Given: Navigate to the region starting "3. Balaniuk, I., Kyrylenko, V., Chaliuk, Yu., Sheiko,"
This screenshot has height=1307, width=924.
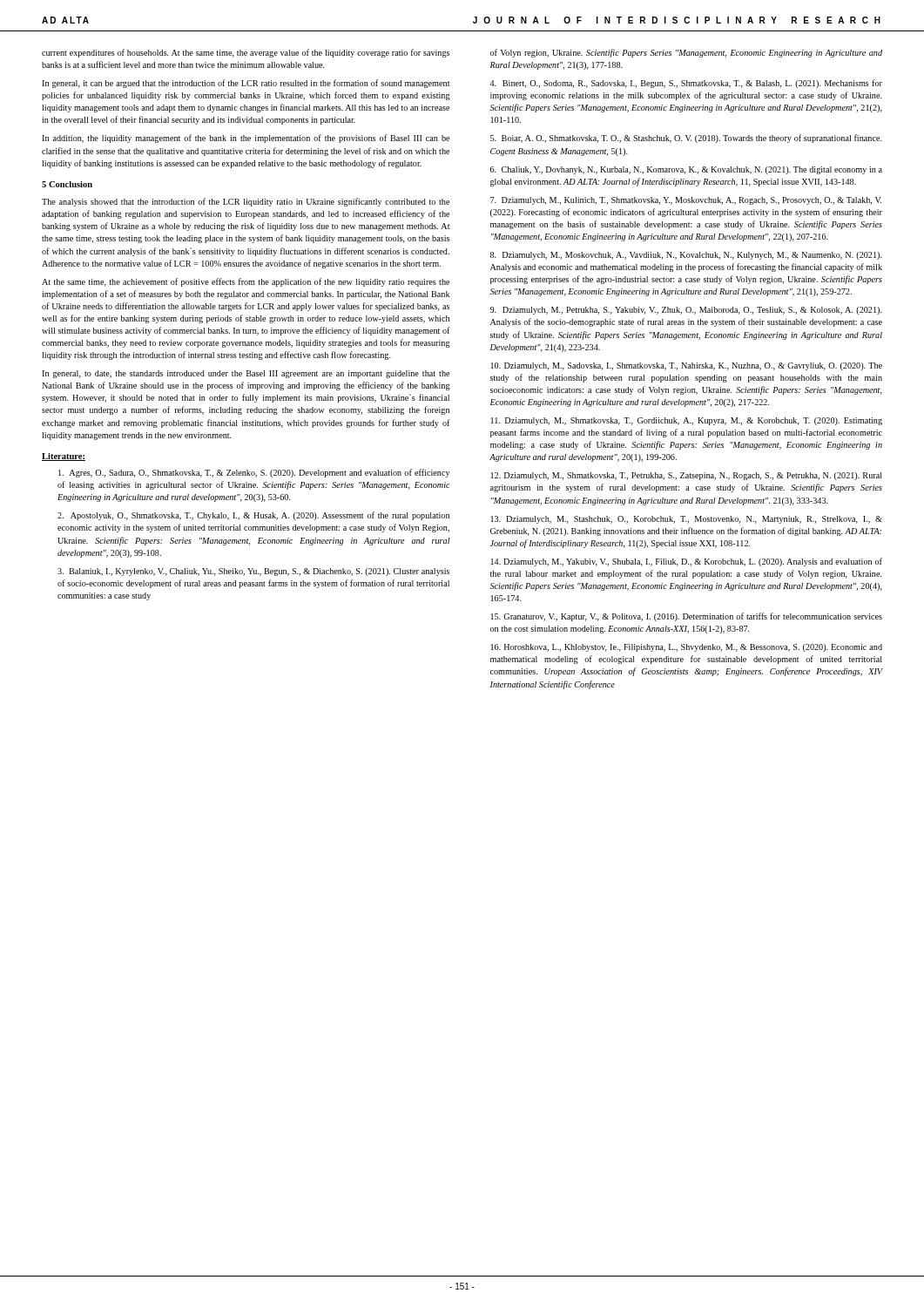Looking at the screenshot, I should [x=254, y=584].
